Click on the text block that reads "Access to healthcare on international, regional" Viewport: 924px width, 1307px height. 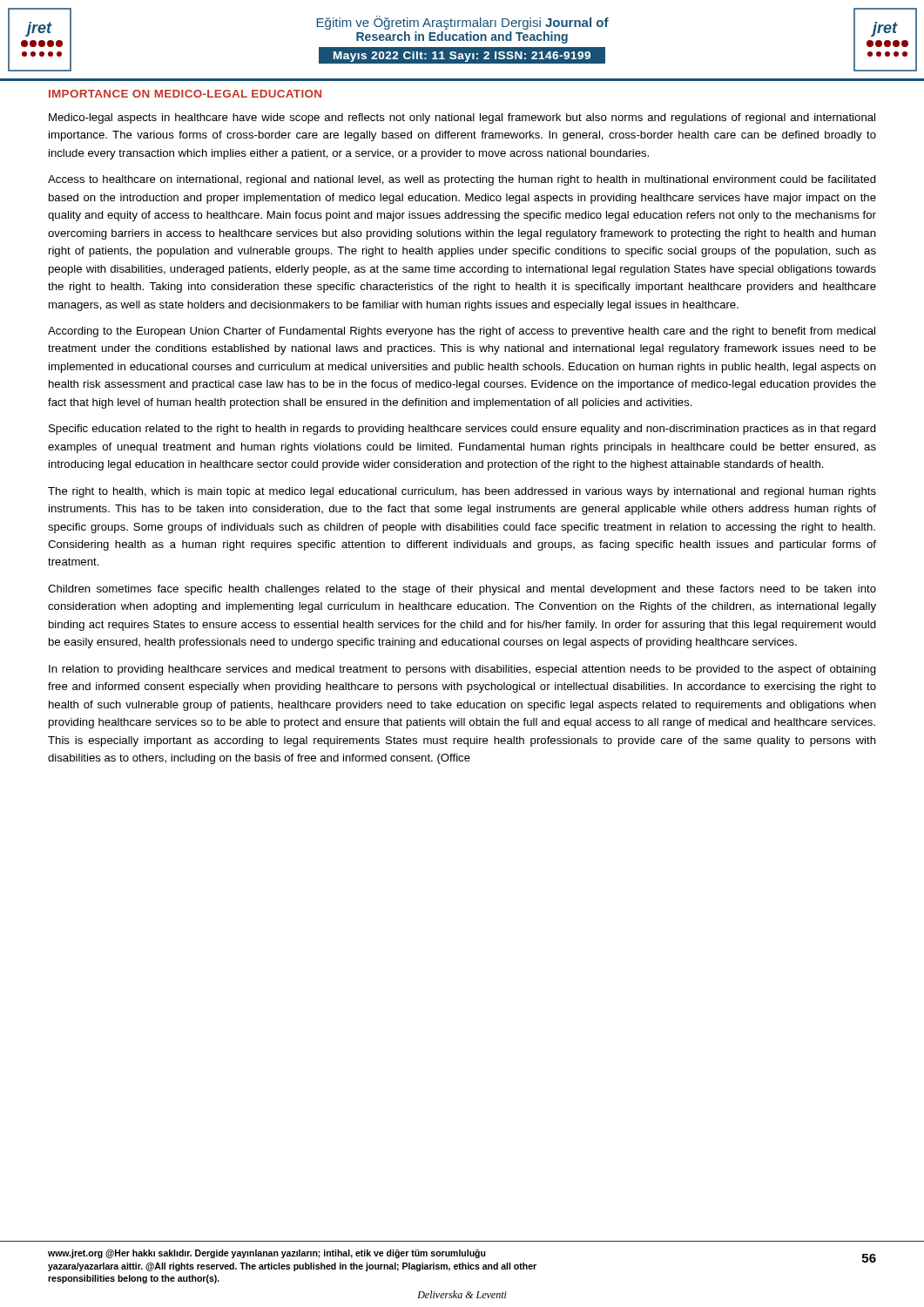[x=462, y=242]
